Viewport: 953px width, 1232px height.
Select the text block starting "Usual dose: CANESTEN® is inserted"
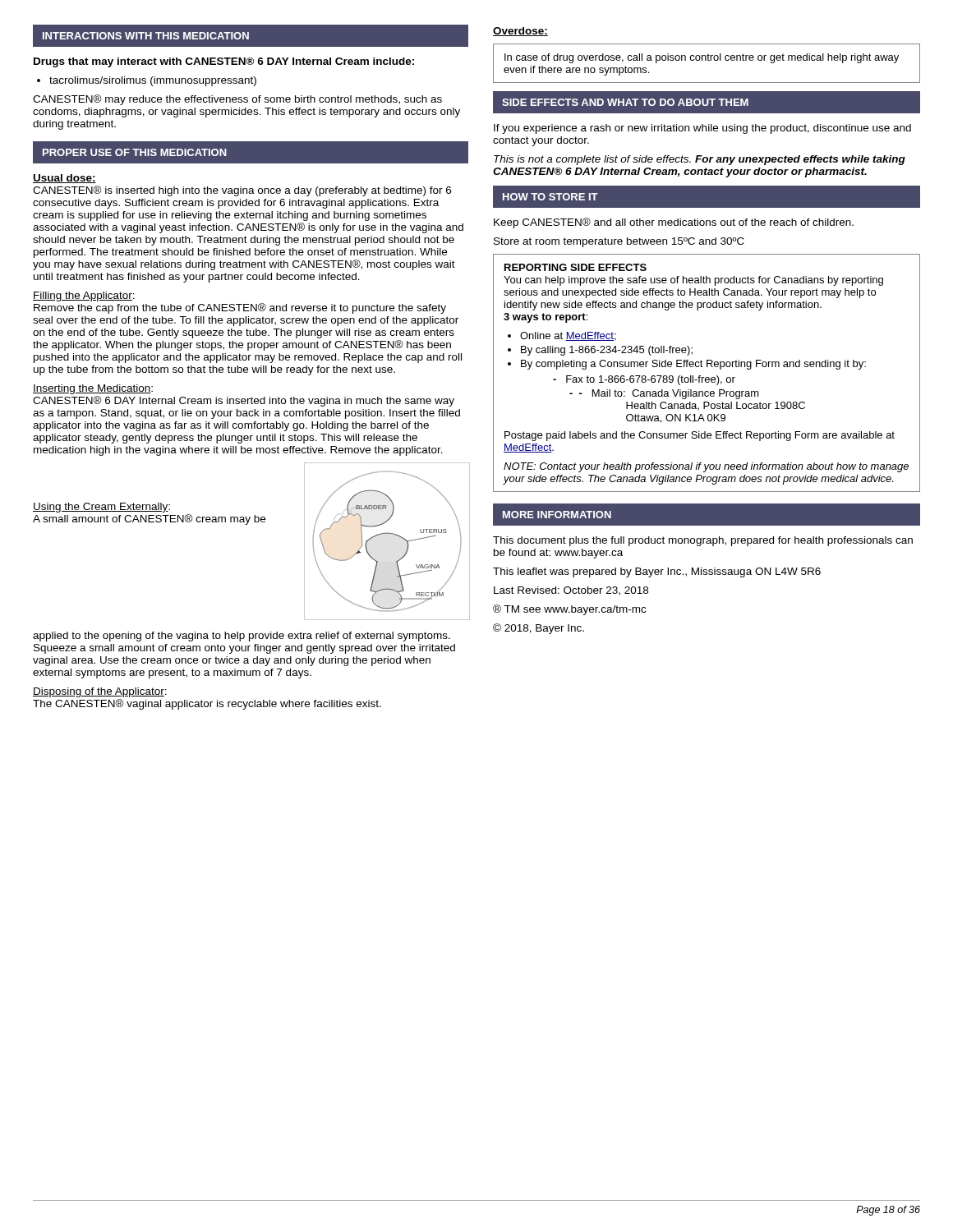click(x=251, y=227)
